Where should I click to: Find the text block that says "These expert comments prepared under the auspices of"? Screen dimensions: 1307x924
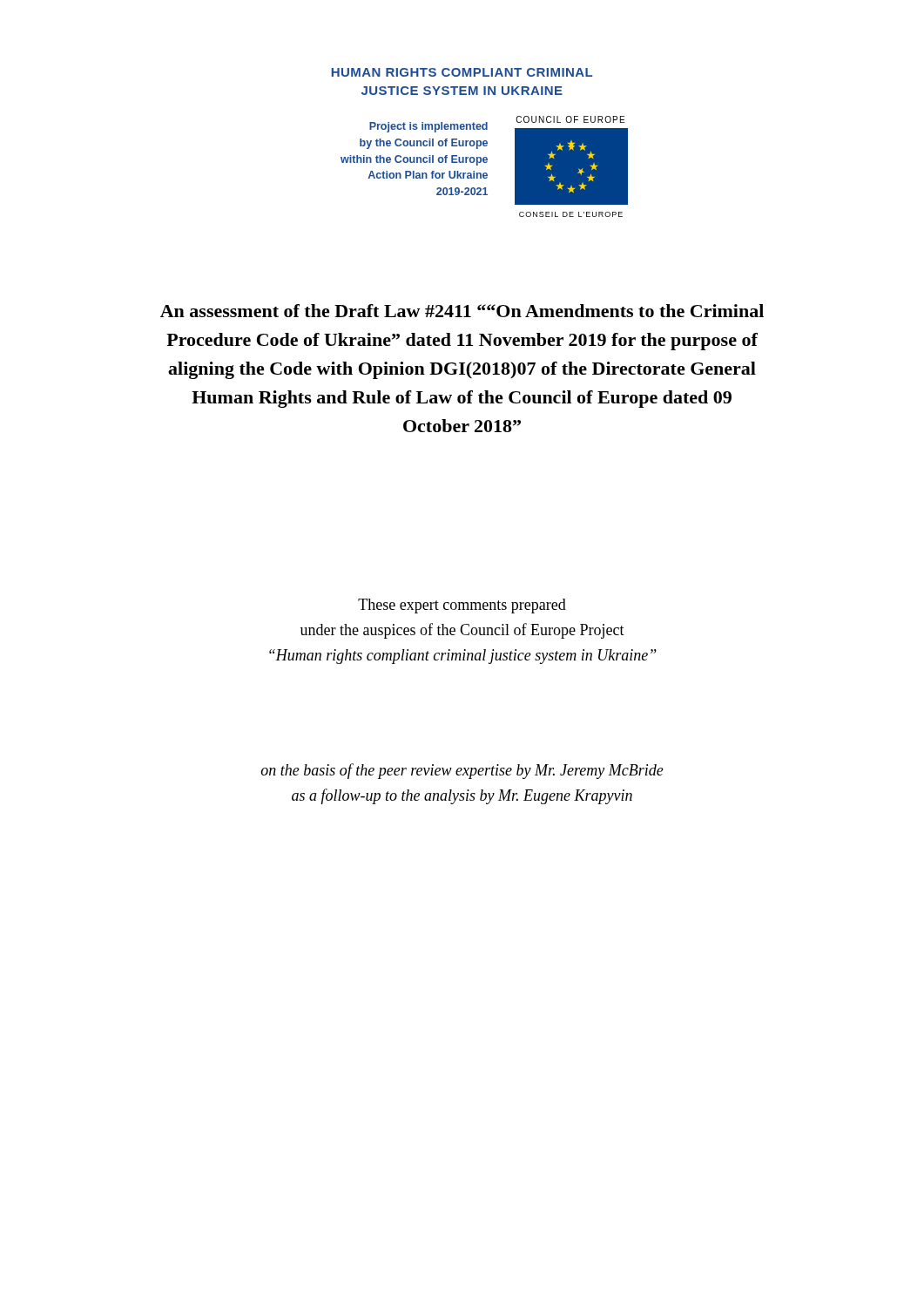click(x=462, y=630)
